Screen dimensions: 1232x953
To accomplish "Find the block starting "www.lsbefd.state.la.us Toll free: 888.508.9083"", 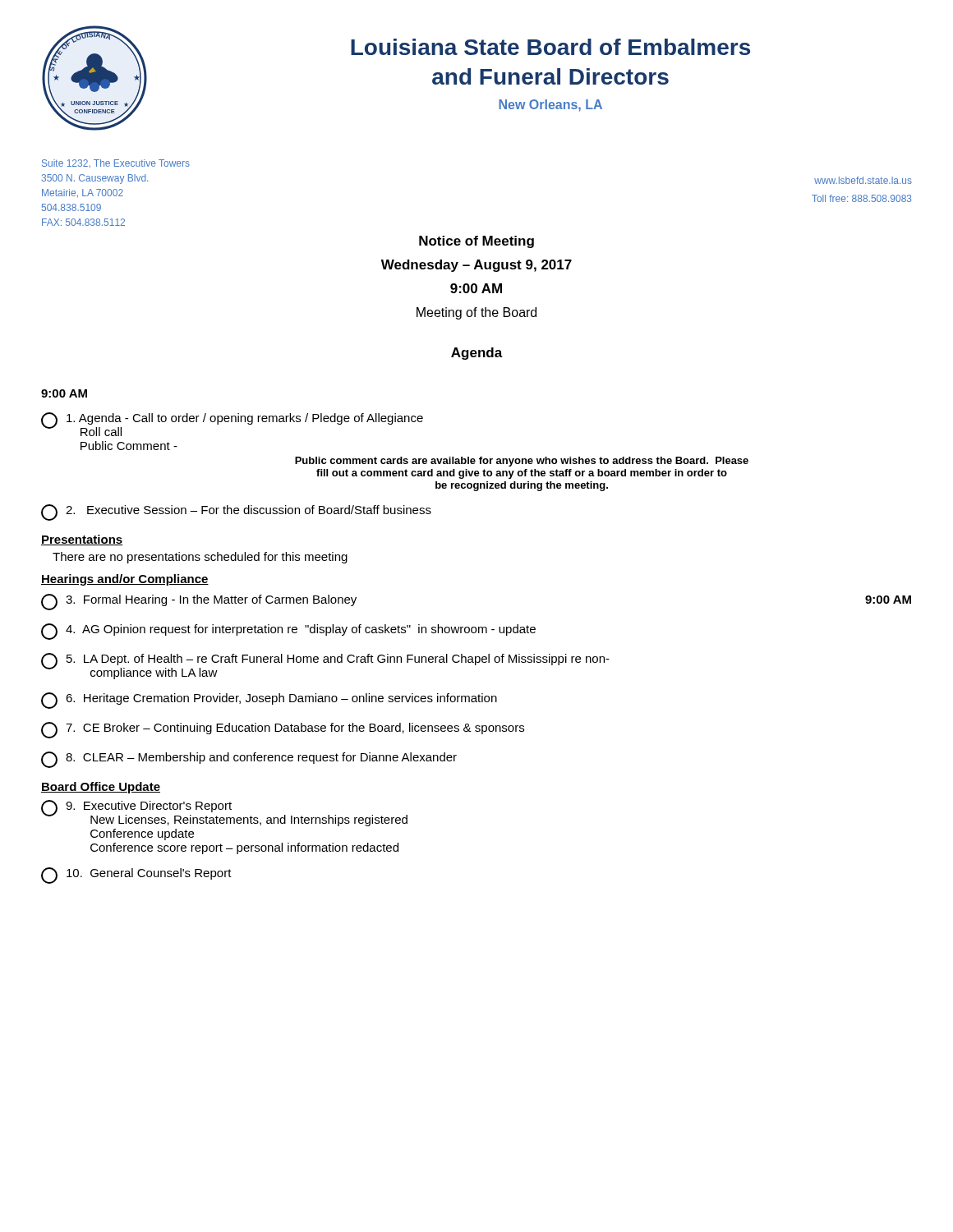I will point(862,190).
